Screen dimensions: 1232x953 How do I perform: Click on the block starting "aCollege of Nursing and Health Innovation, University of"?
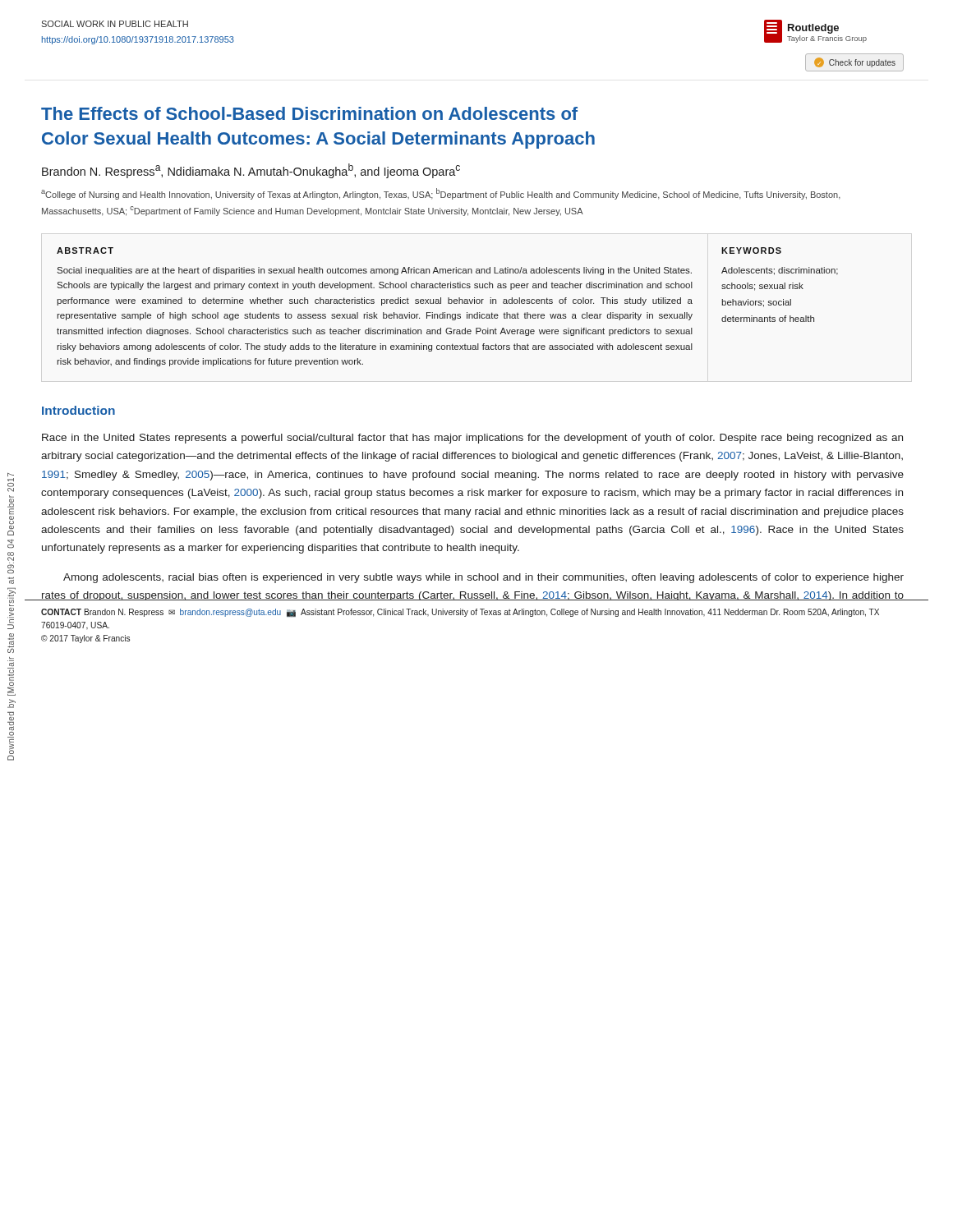pyautogui.click(x=441, y=201)
